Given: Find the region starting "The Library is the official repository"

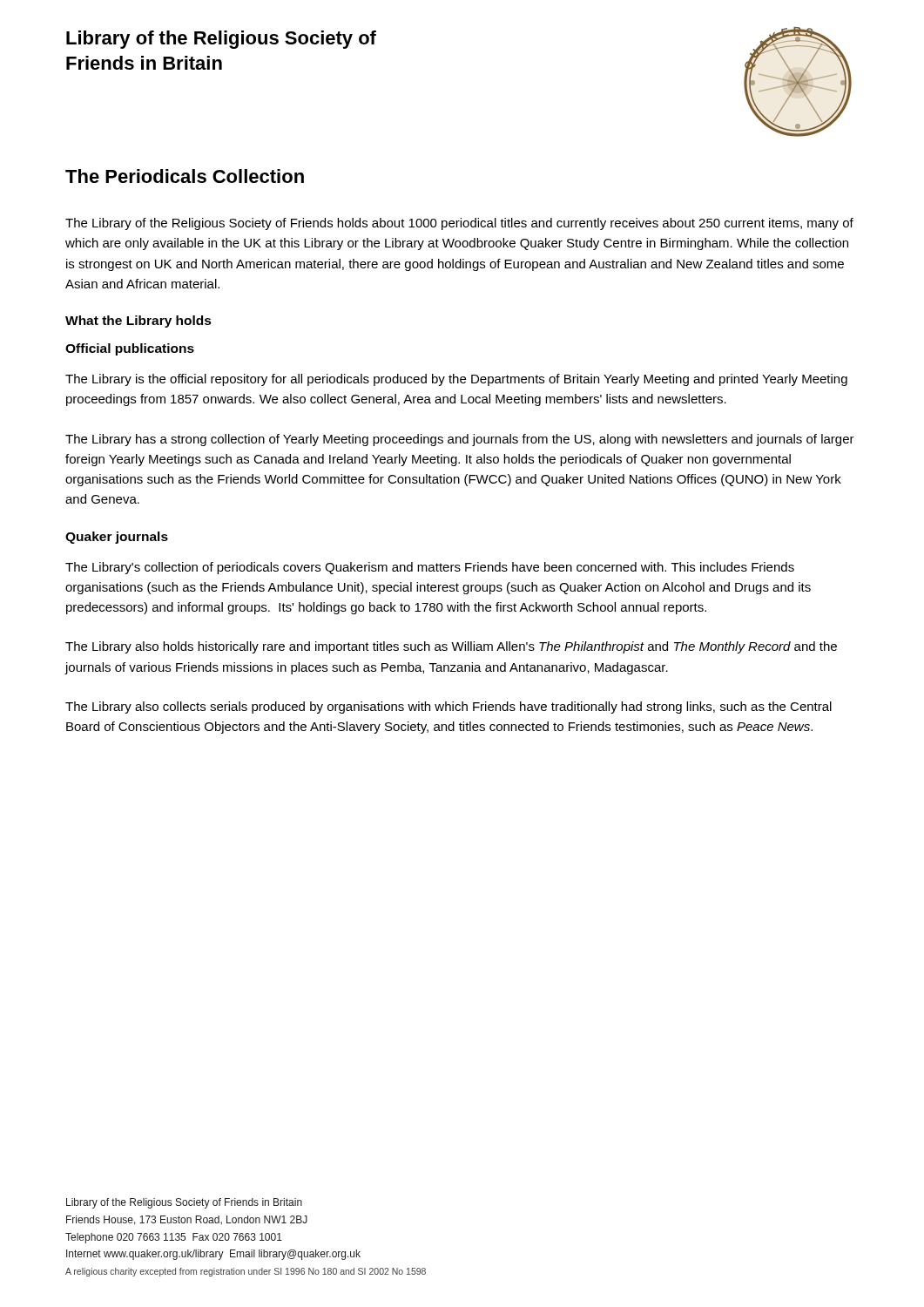Looking at the screenshot, I should coord(457,389).
